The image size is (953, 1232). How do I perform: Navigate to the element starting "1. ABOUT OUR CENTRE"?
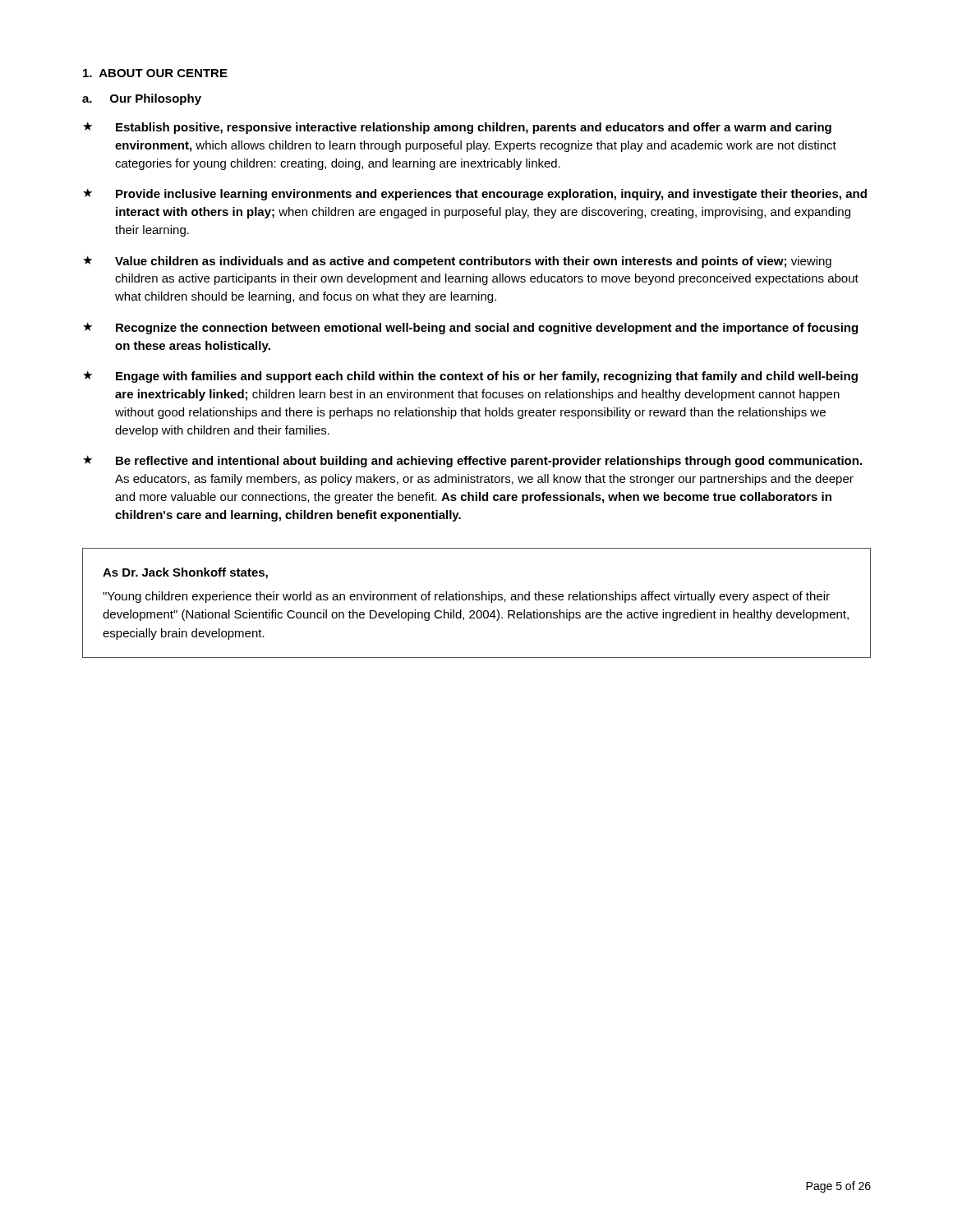tap(155, 73)
